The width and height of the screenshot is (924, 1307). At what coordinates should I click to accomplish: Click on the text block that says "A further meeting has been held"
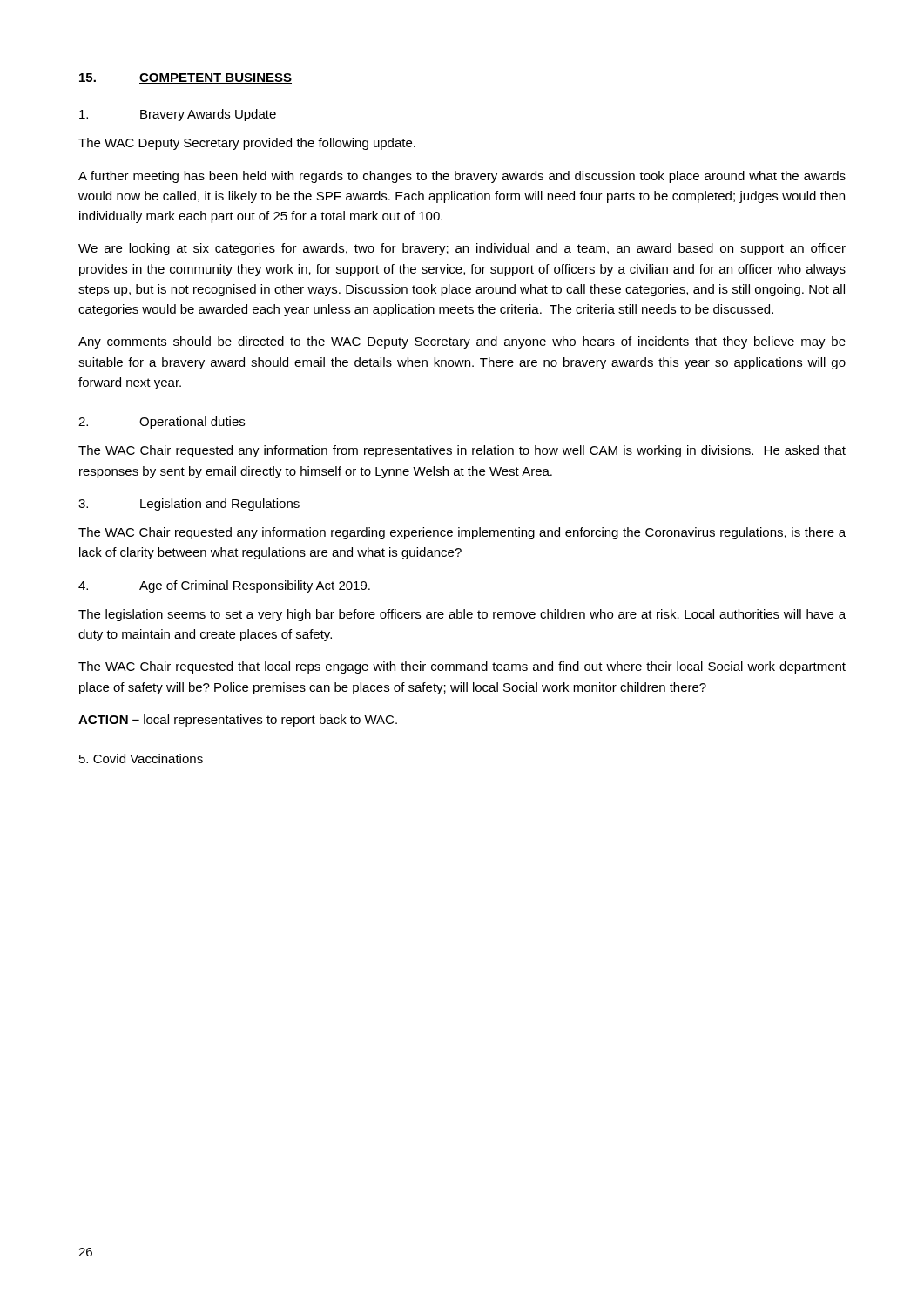(x=462, y=195)
